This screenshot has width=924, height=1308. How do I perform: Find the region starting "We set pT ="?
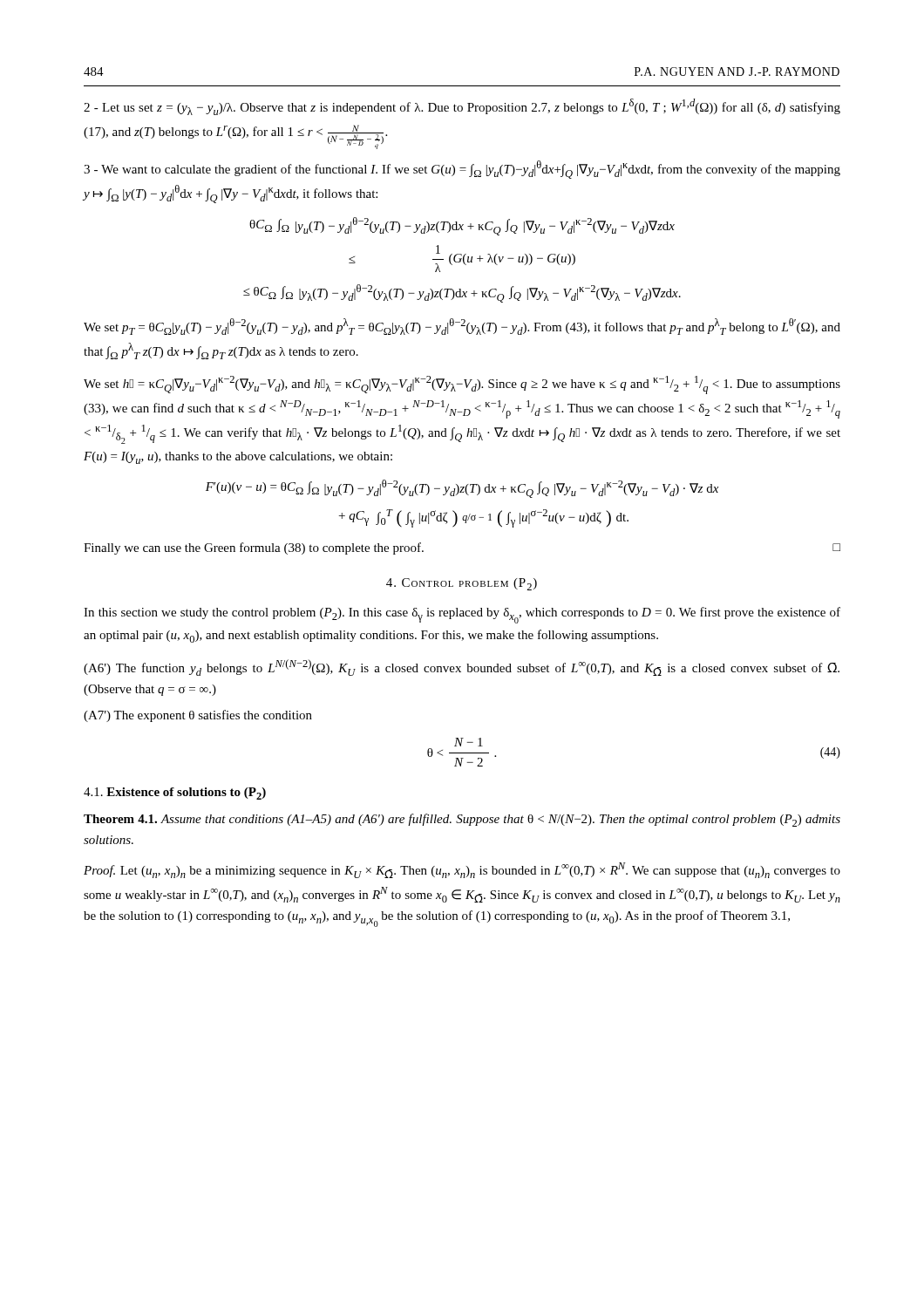pos(462,339)
